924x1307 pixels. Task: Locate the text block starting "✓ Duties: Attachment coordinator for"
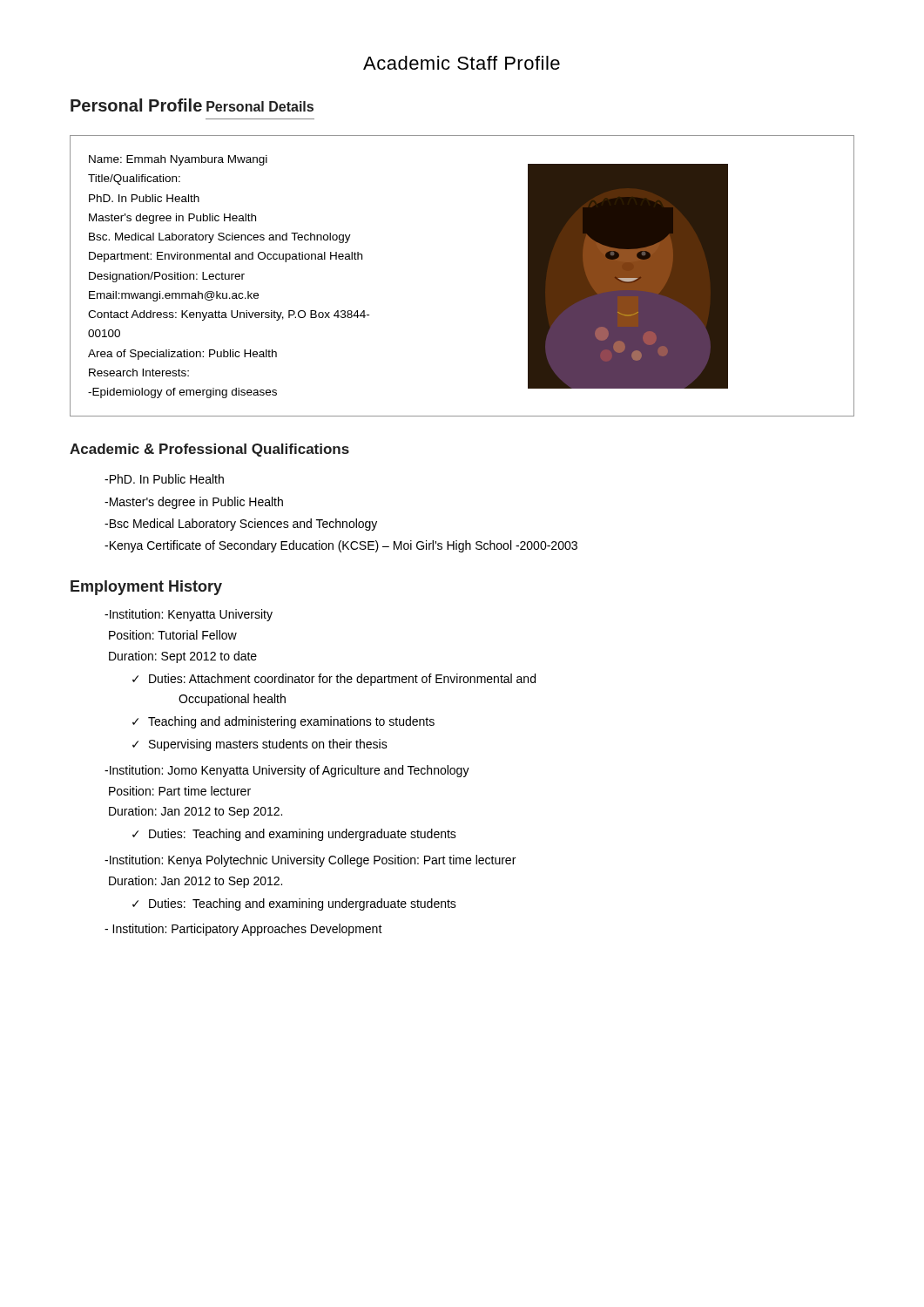point(334,690)
